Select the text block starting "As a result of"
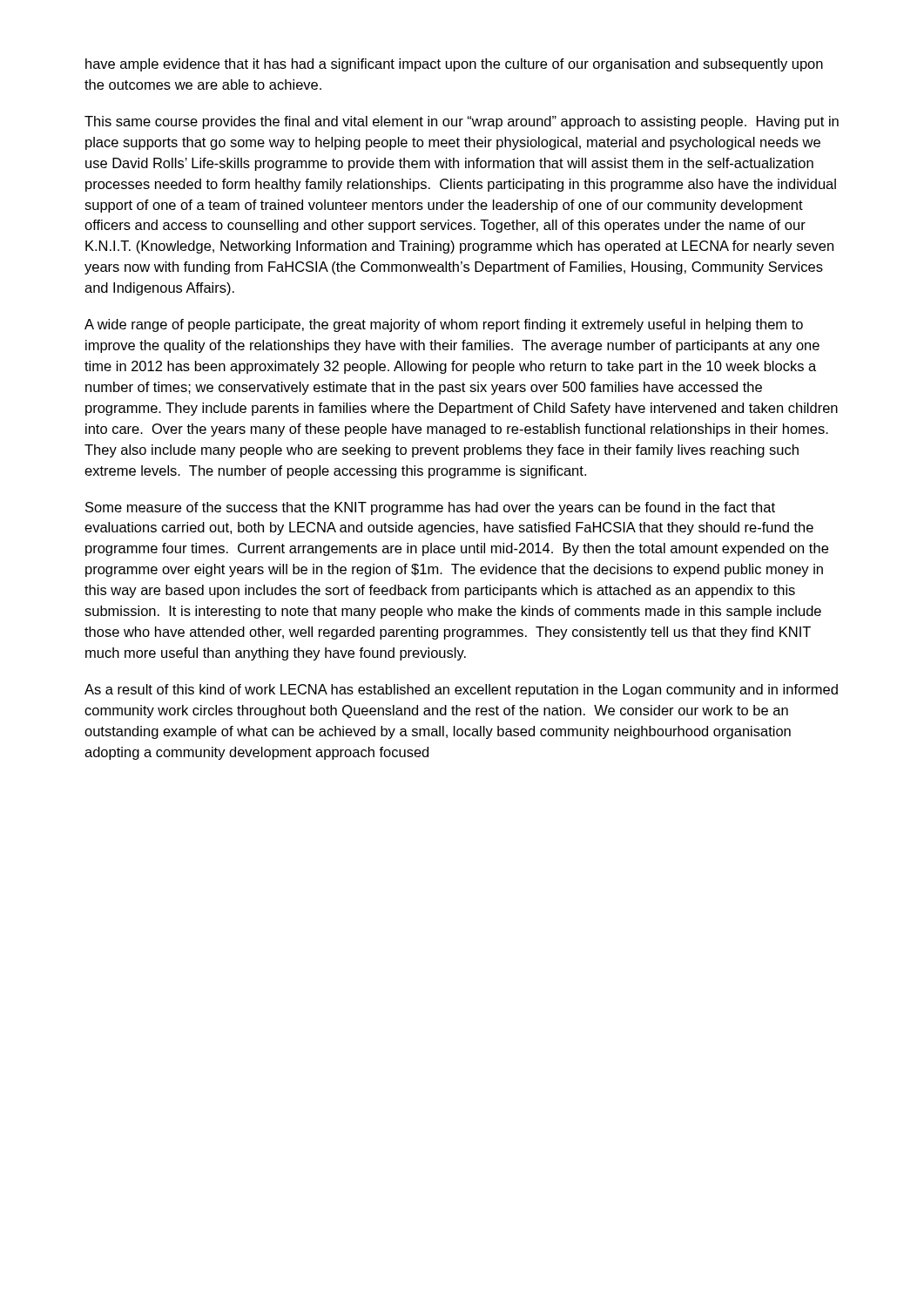 coord(461,720)
